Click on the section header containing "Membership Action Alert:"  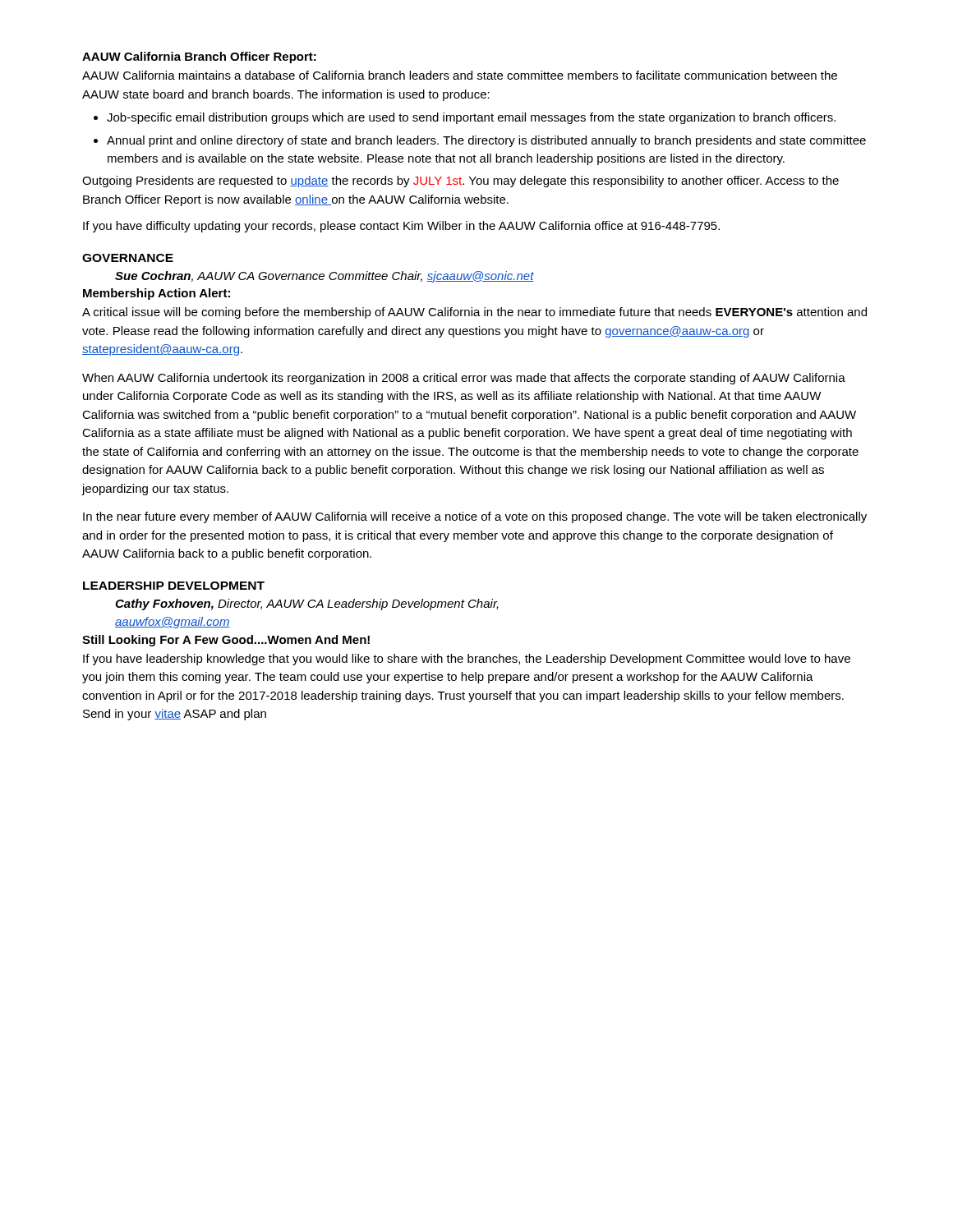point(157,293)
